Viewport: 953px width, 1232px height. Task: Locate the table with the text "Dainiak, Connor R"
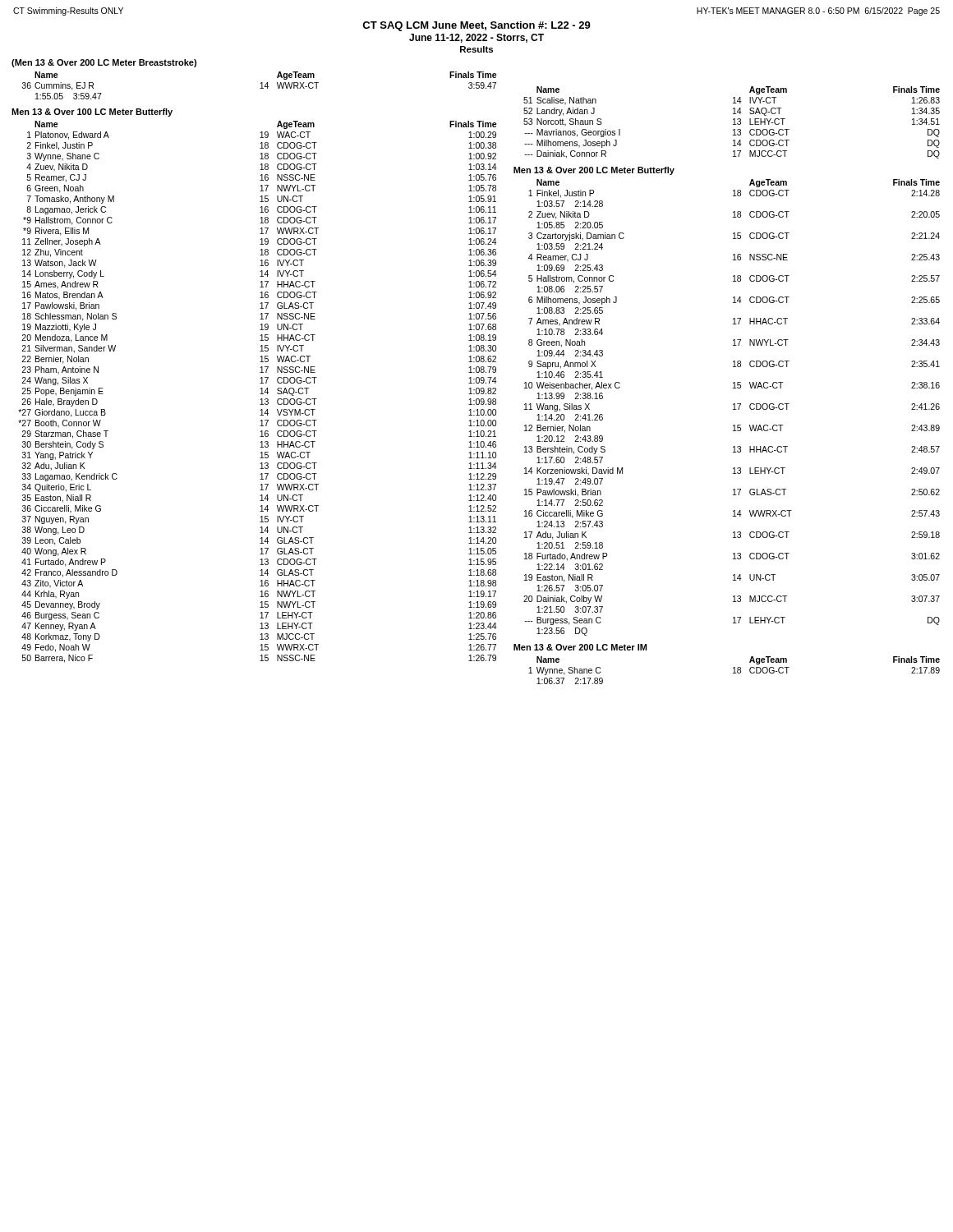(x=727, y=121)
